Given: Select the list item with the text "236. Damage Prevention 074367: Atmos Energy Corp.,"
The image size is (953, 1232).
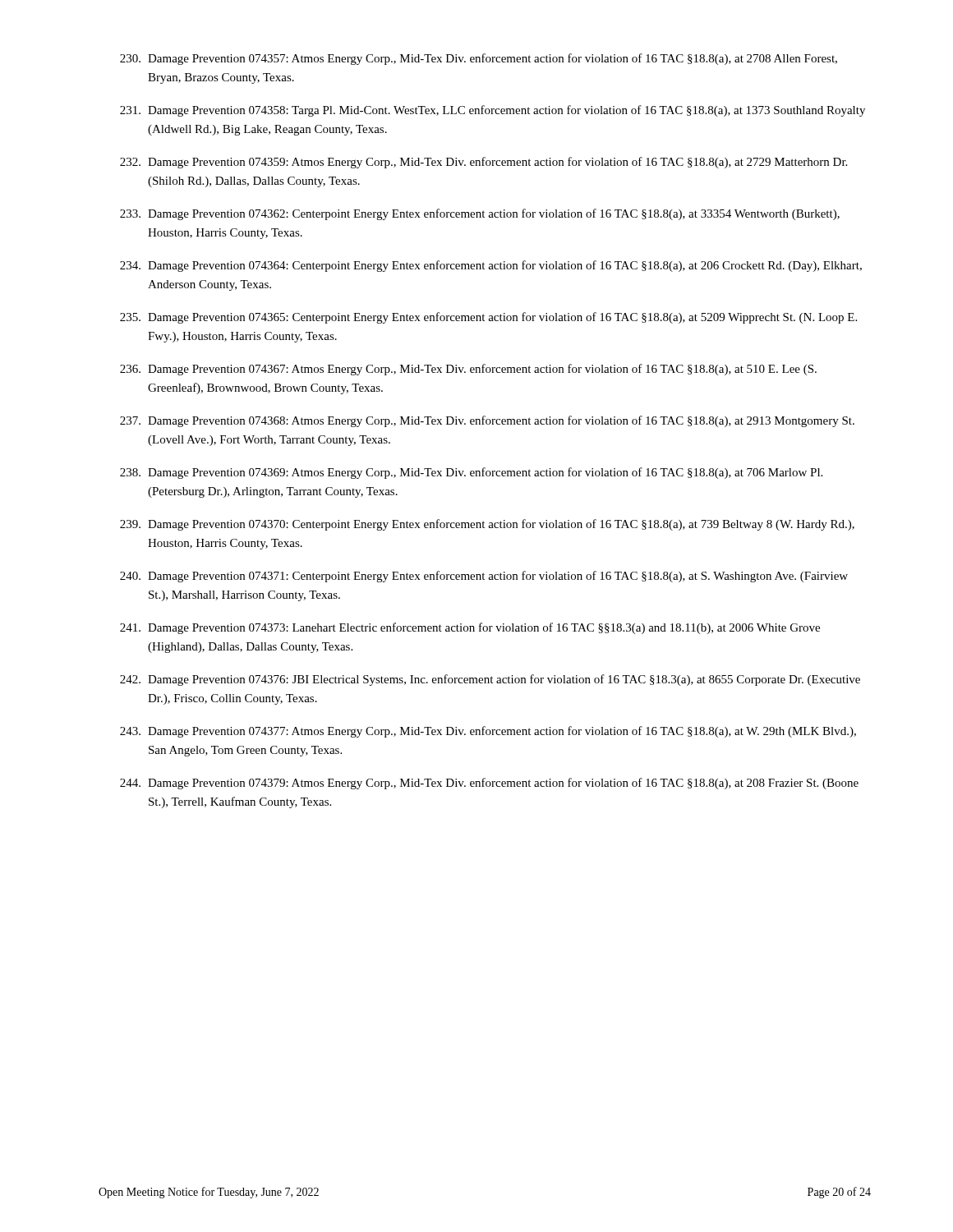Looking at the screenshot, I should tap(485, 378).
